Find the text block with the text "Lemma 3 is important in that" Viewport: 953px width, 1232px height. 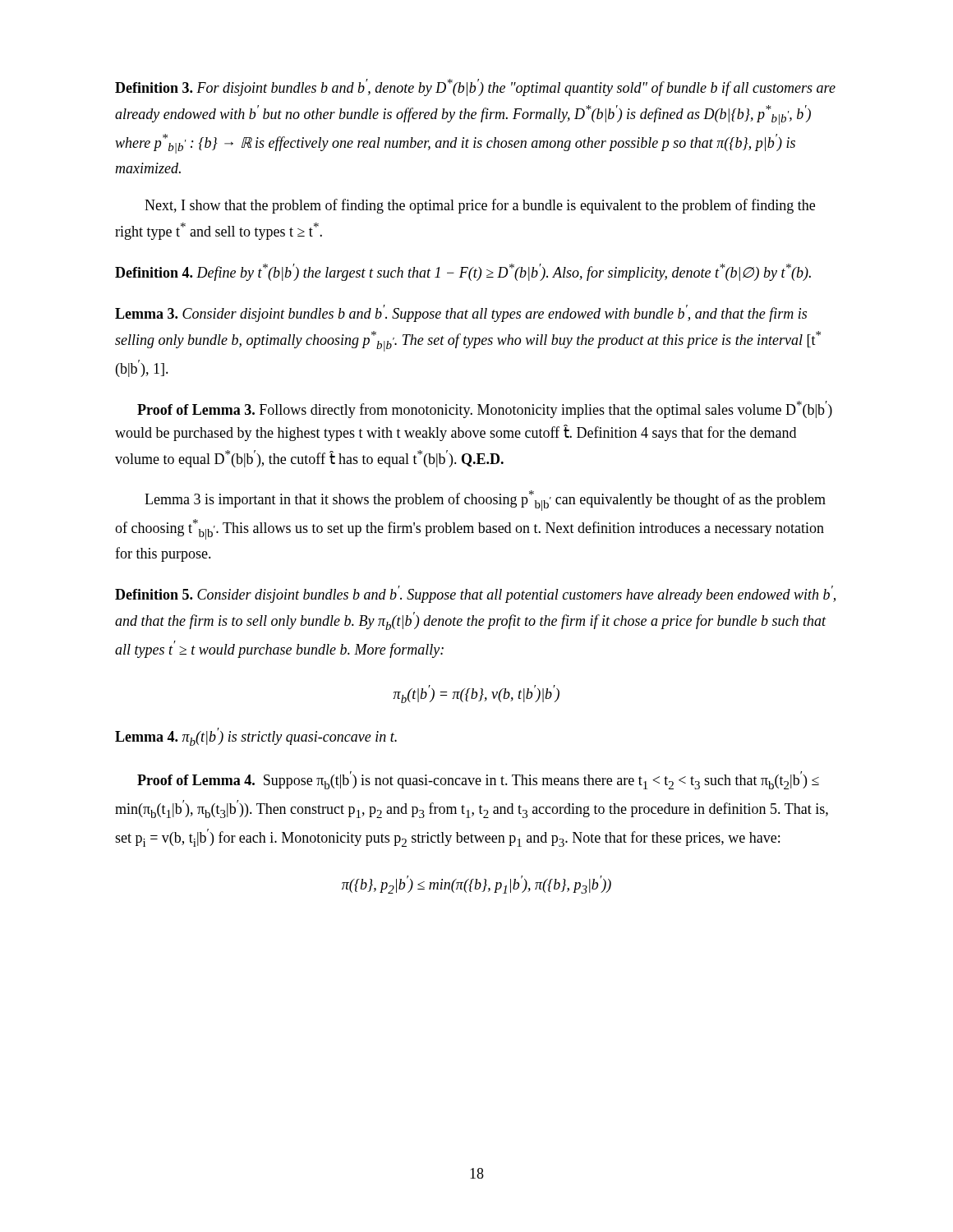tap(476, 526)
